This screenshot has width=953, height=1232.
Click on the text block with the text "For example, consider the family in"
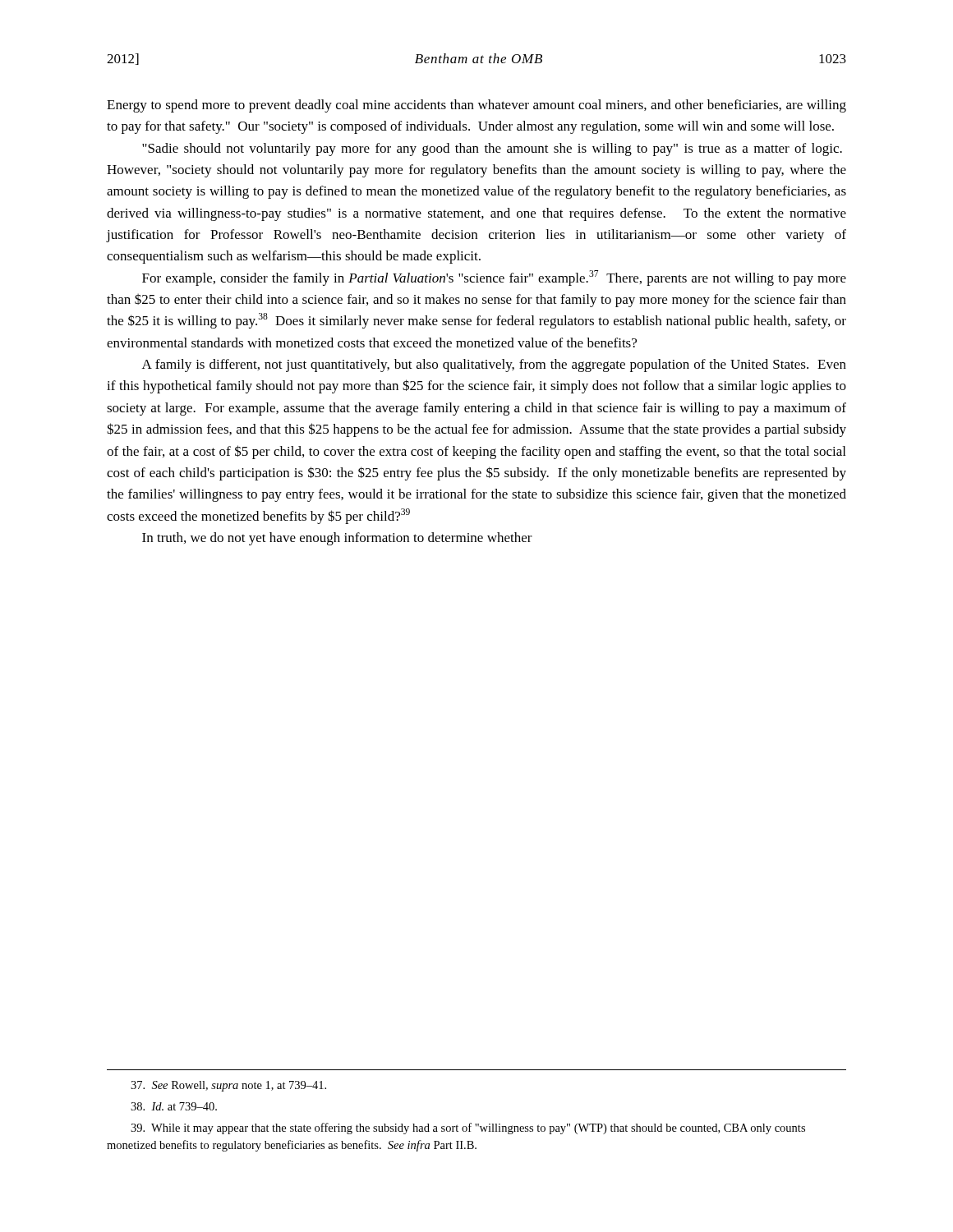(x=476, y=311)
